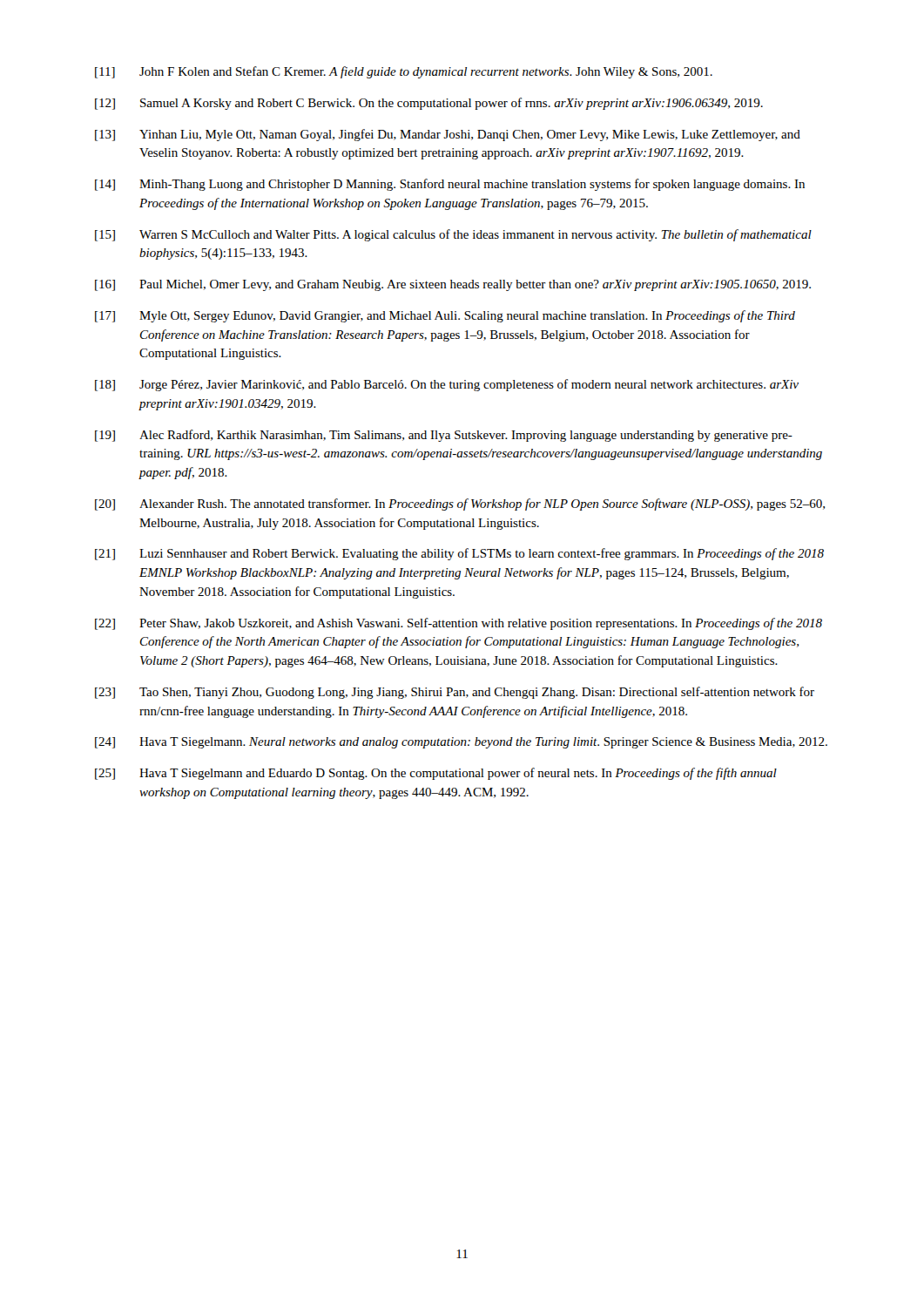Click on the text block starting "[21] Luzi Sennhauser and Robert Berwick."
Screen dimensions: 1307x924
(462, 573)
